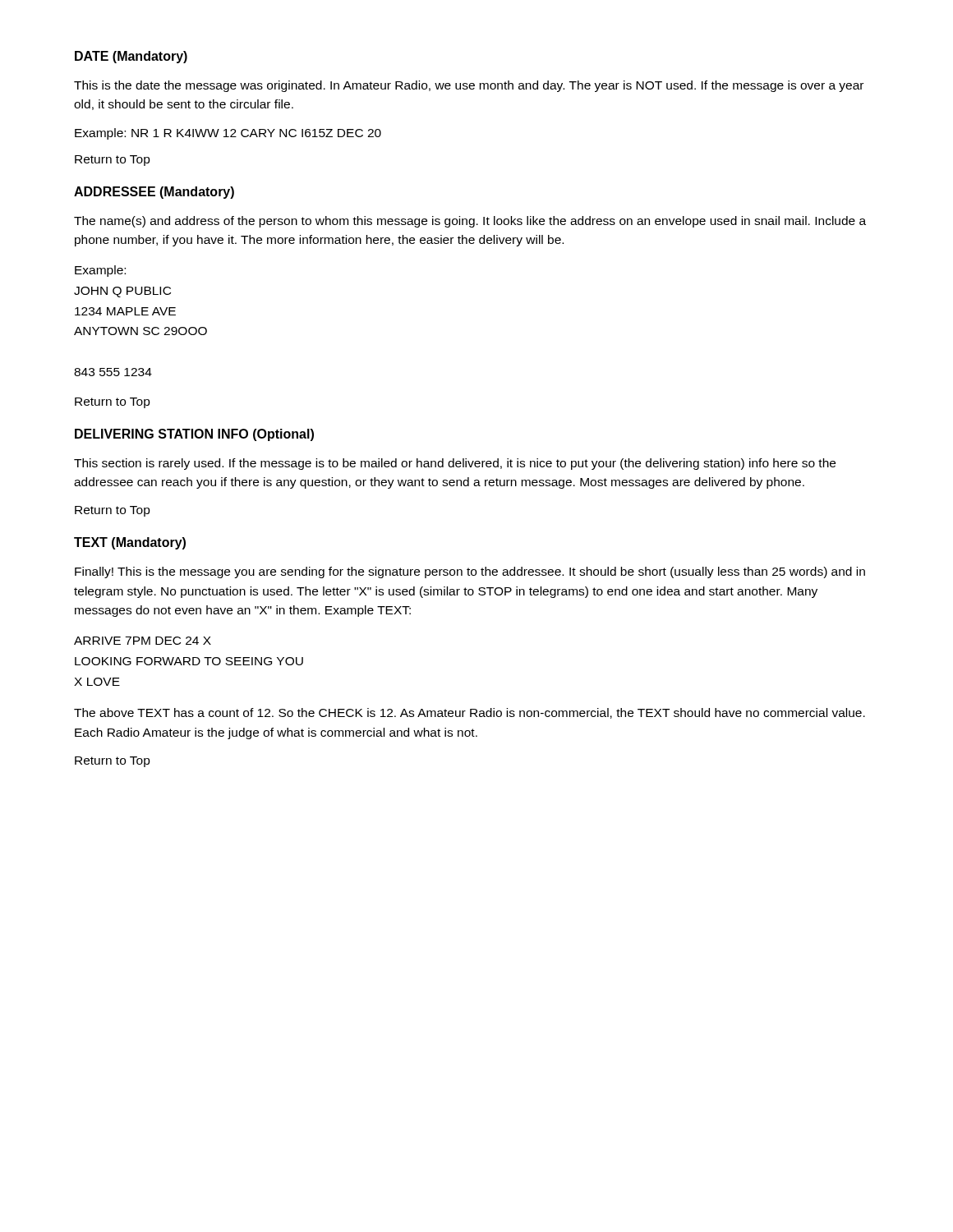This screenshot has width=953, height=1232.
Task: Find the region starting "ADDRESSEE (Mandatory)"
Action: click(x=154, y=191)
